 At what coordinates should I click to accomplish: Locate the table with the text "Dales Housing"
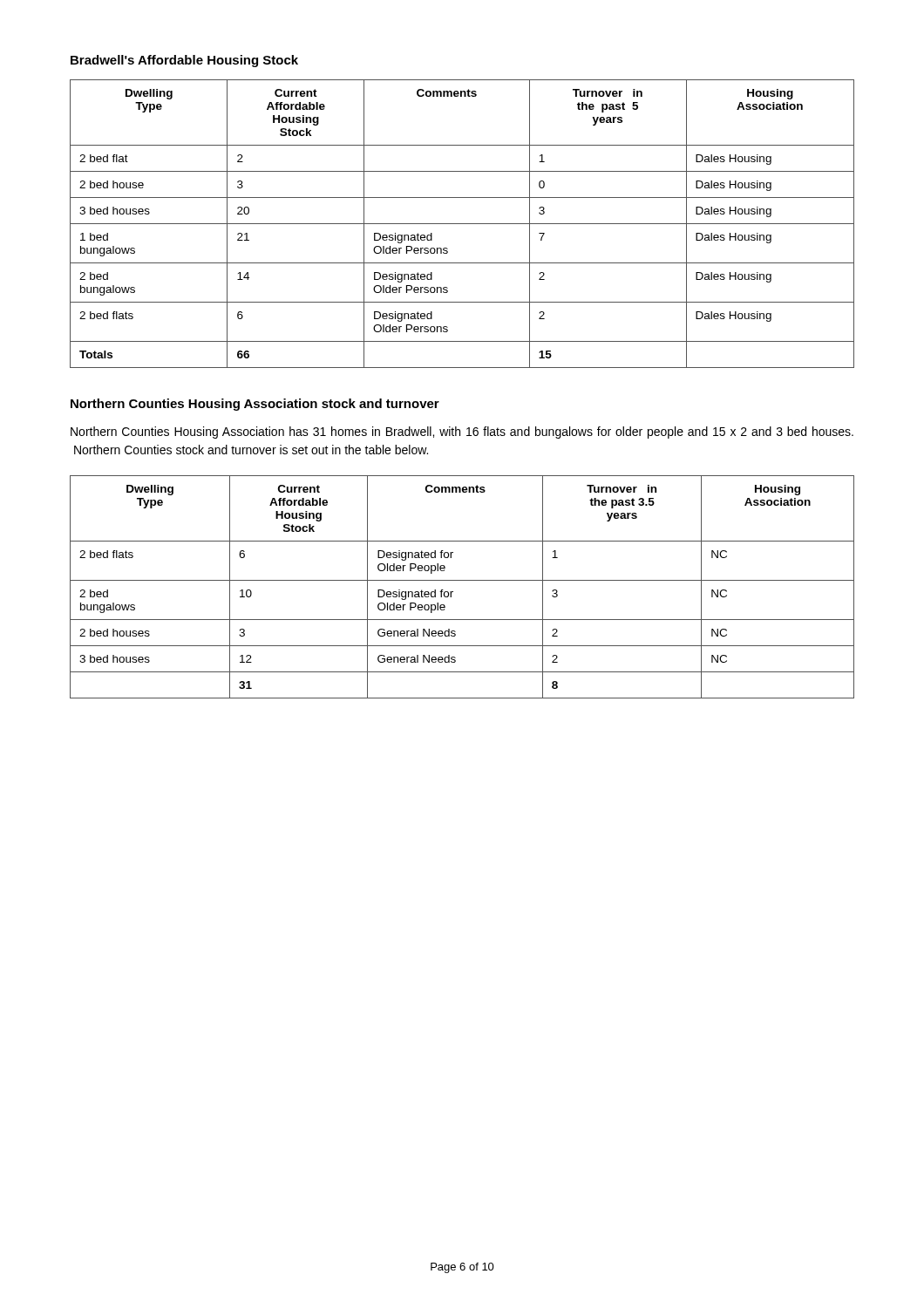click(x=462, y=224)
